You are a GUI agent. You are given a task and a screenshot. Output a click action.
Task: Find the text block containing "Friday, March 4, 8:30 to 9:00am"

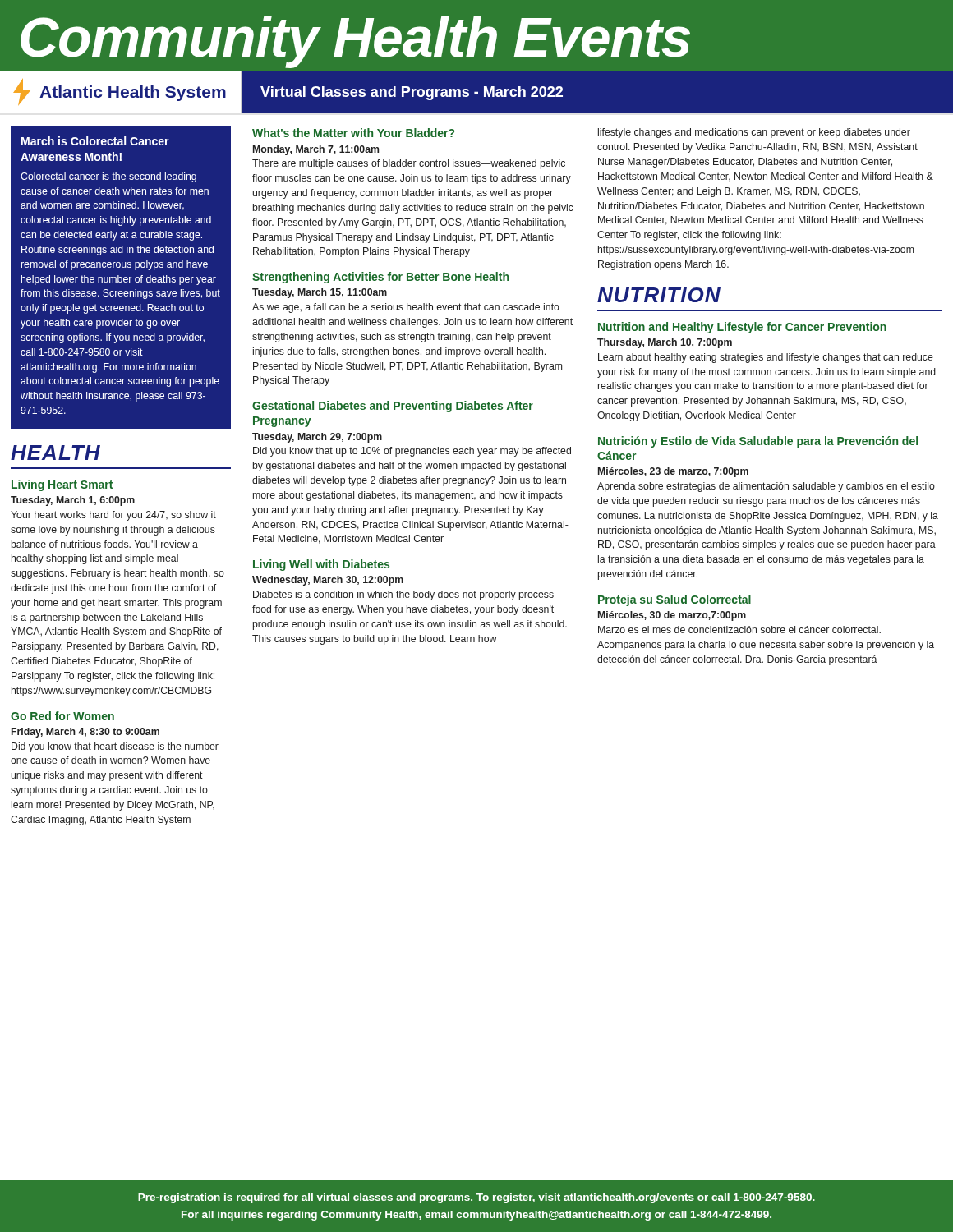point(115,776)
